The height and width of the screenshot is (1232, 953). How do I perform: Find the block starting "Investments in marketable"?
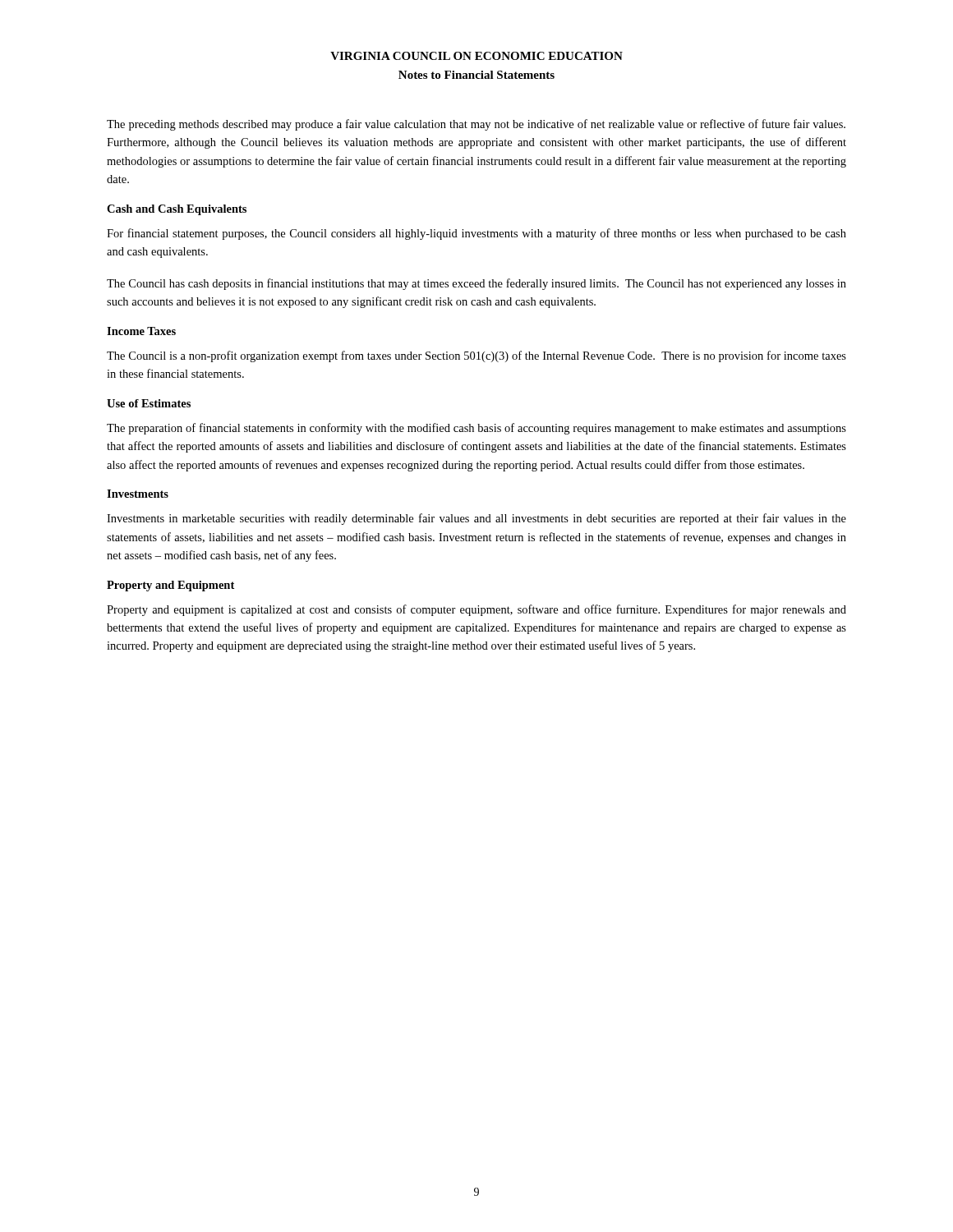(476, 537)
